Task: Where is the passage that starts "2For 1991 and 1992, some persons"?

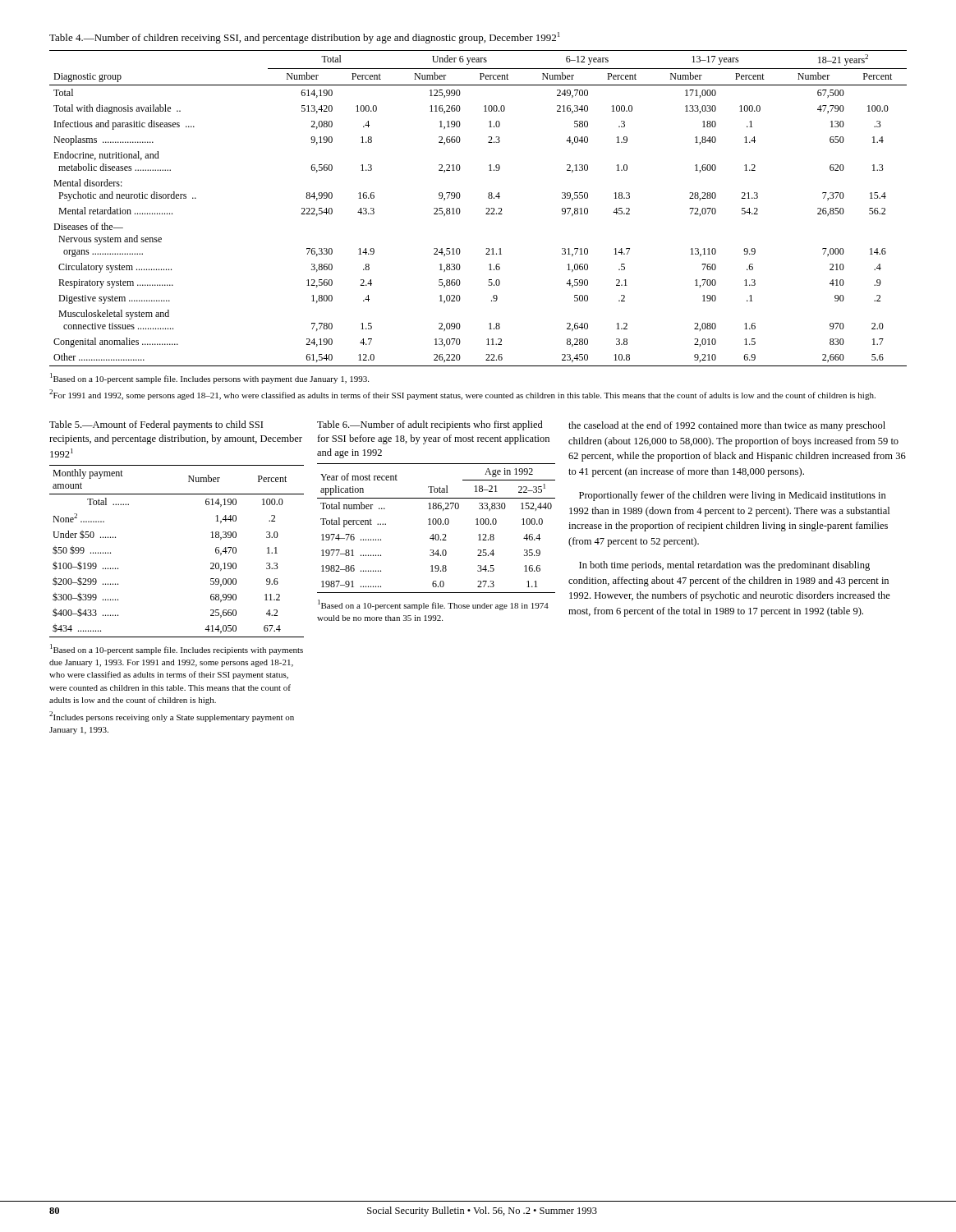Action: click(463, 394)
